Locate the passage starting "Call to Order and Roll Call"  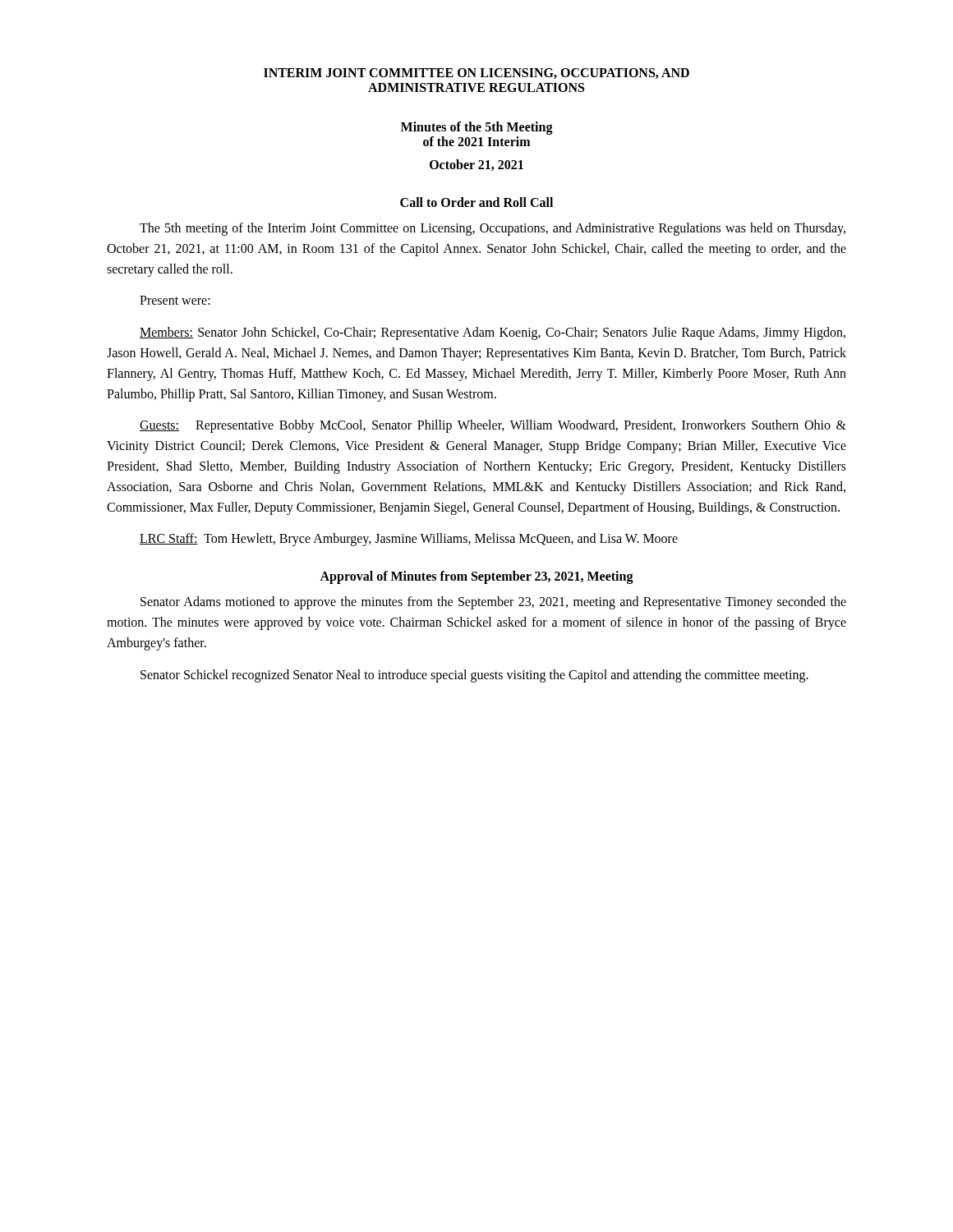coord(476,202)
